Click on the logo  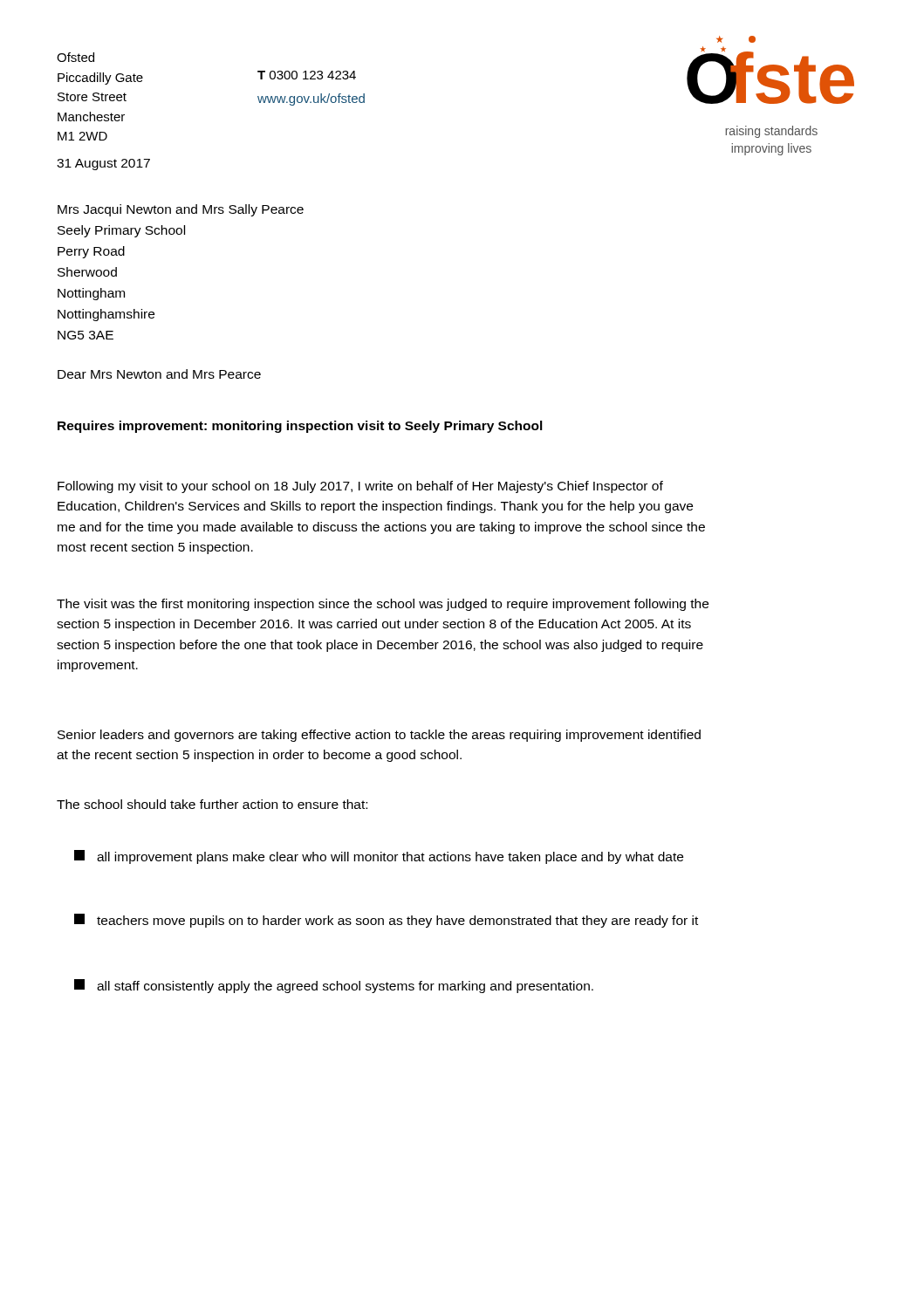click(771, 96)
